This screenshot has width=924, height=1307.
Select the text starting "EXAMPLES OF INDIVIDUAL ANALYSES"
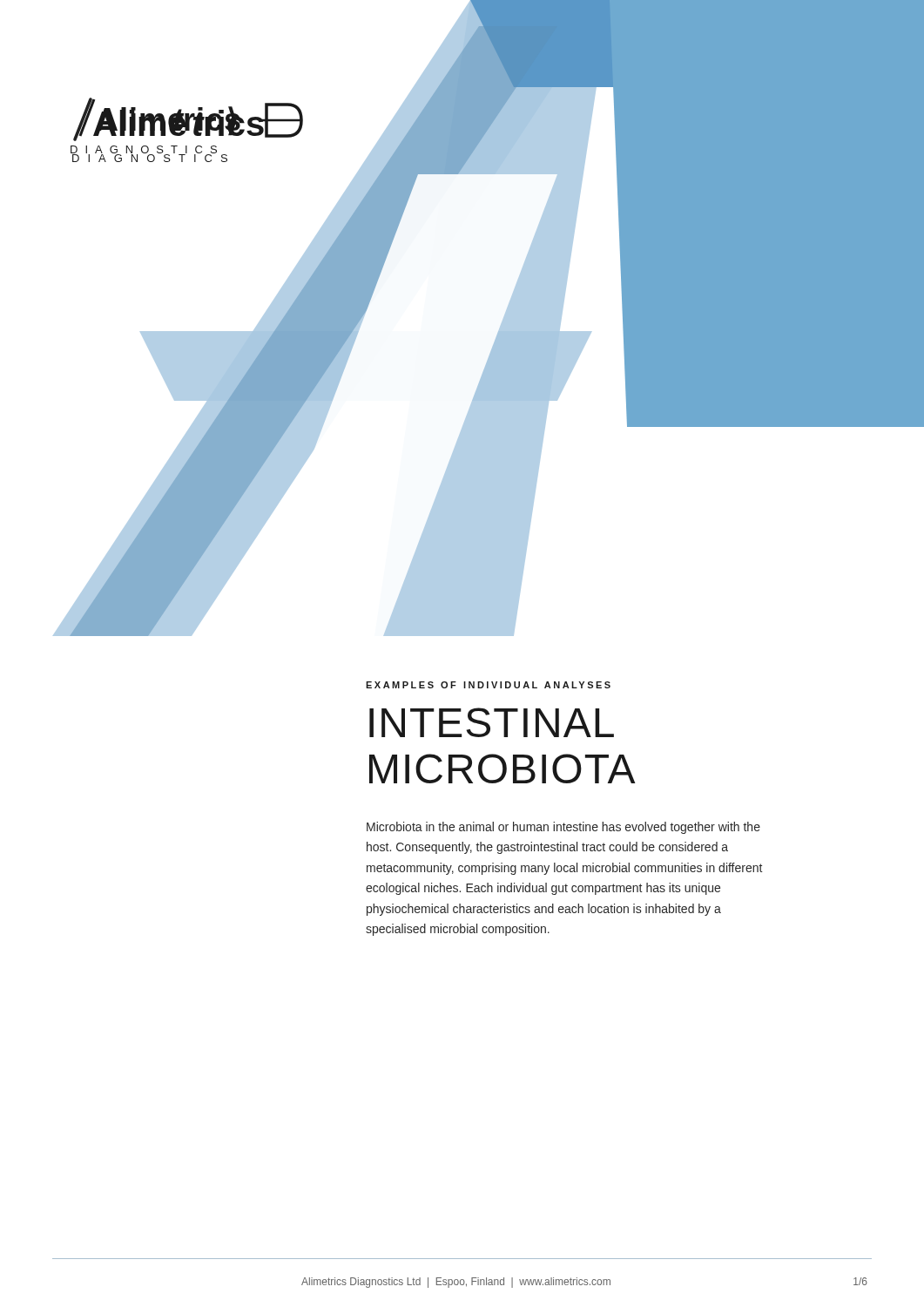[489, 685]
